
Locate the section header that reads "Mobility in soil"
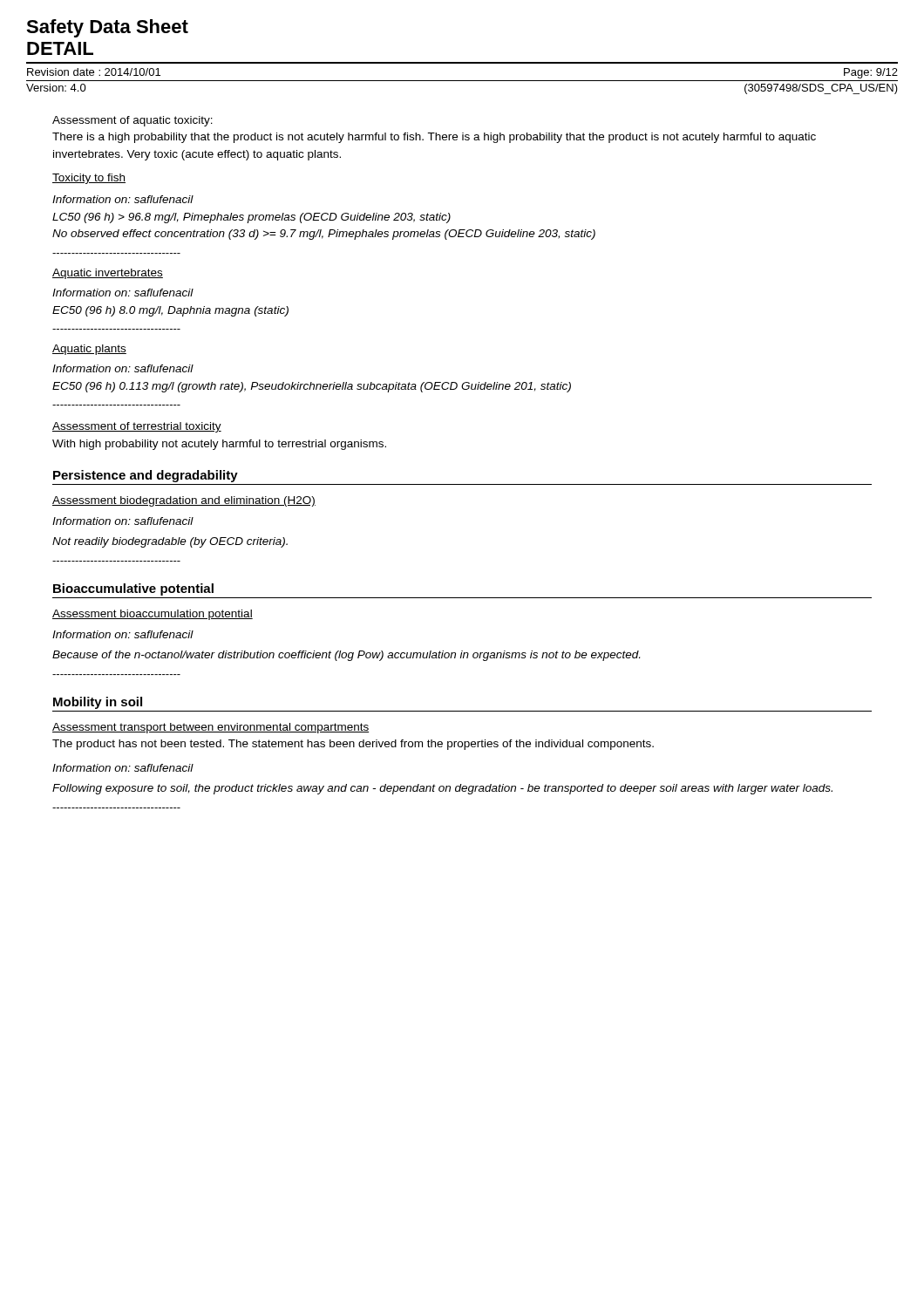click(x=98, y=701)
